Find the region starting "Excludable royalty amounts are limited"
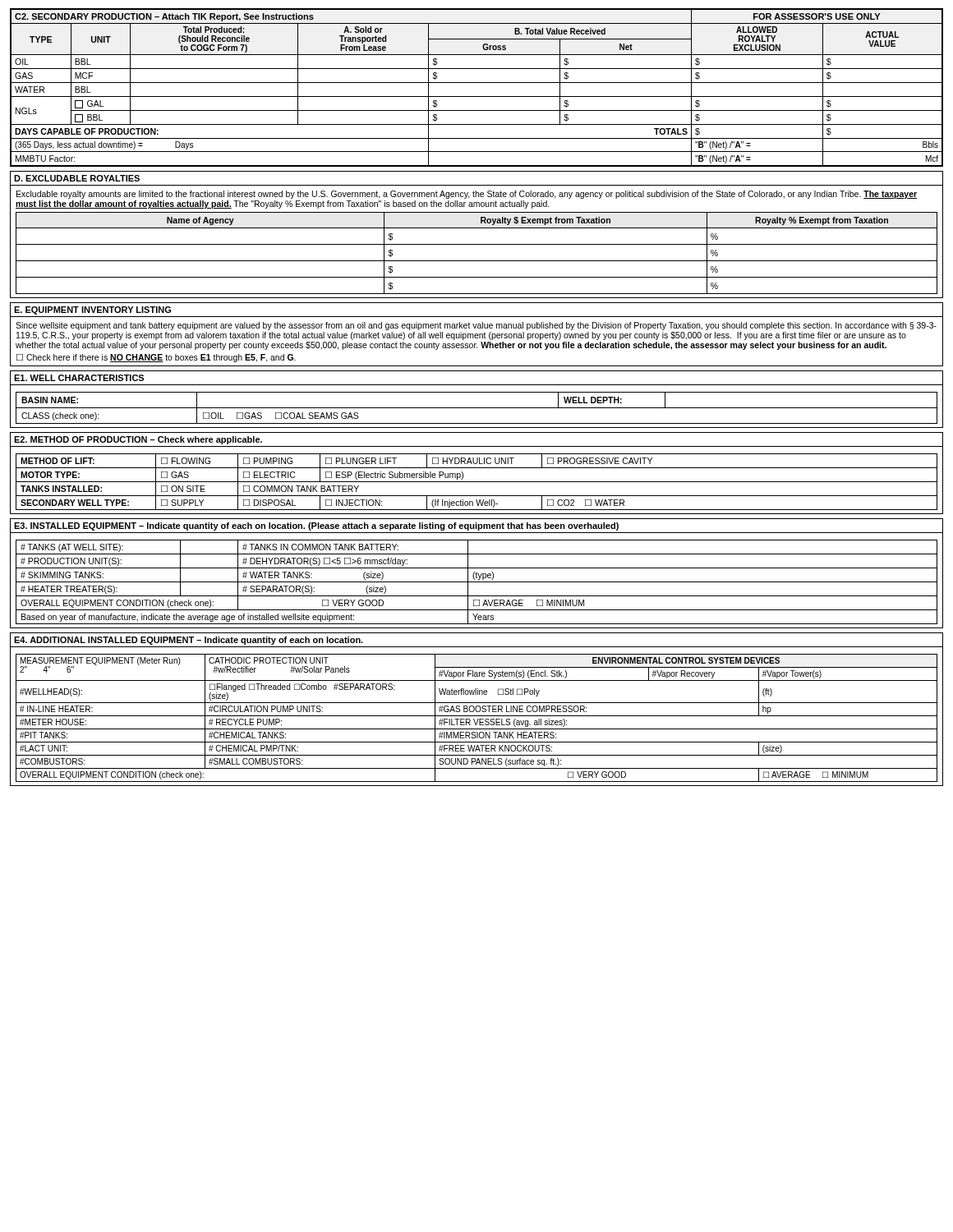This screenshot has height=1232, width=953. click(466, 199)
